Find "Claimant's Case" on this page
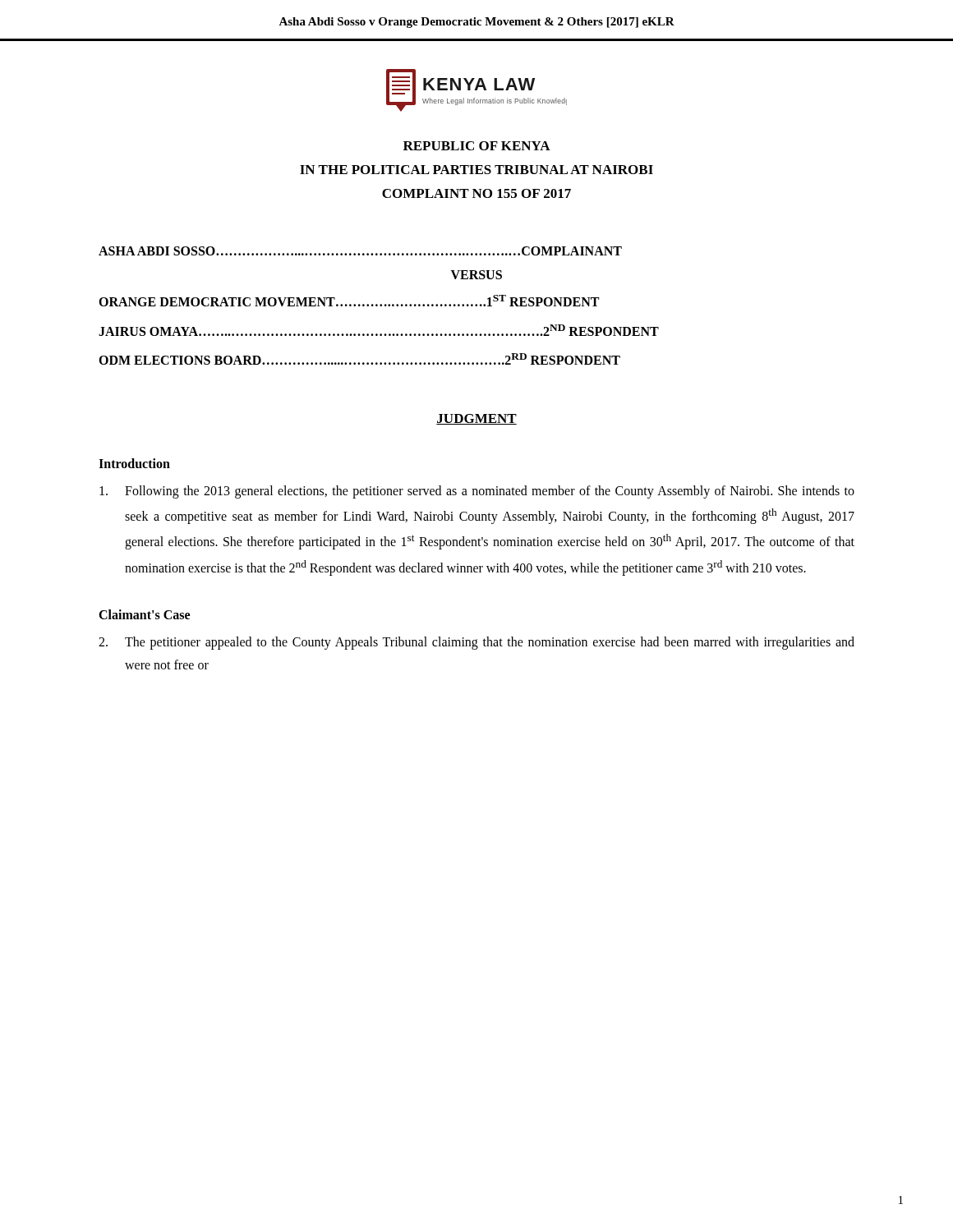The image size is (953, 1232). (x=144, y=615)
